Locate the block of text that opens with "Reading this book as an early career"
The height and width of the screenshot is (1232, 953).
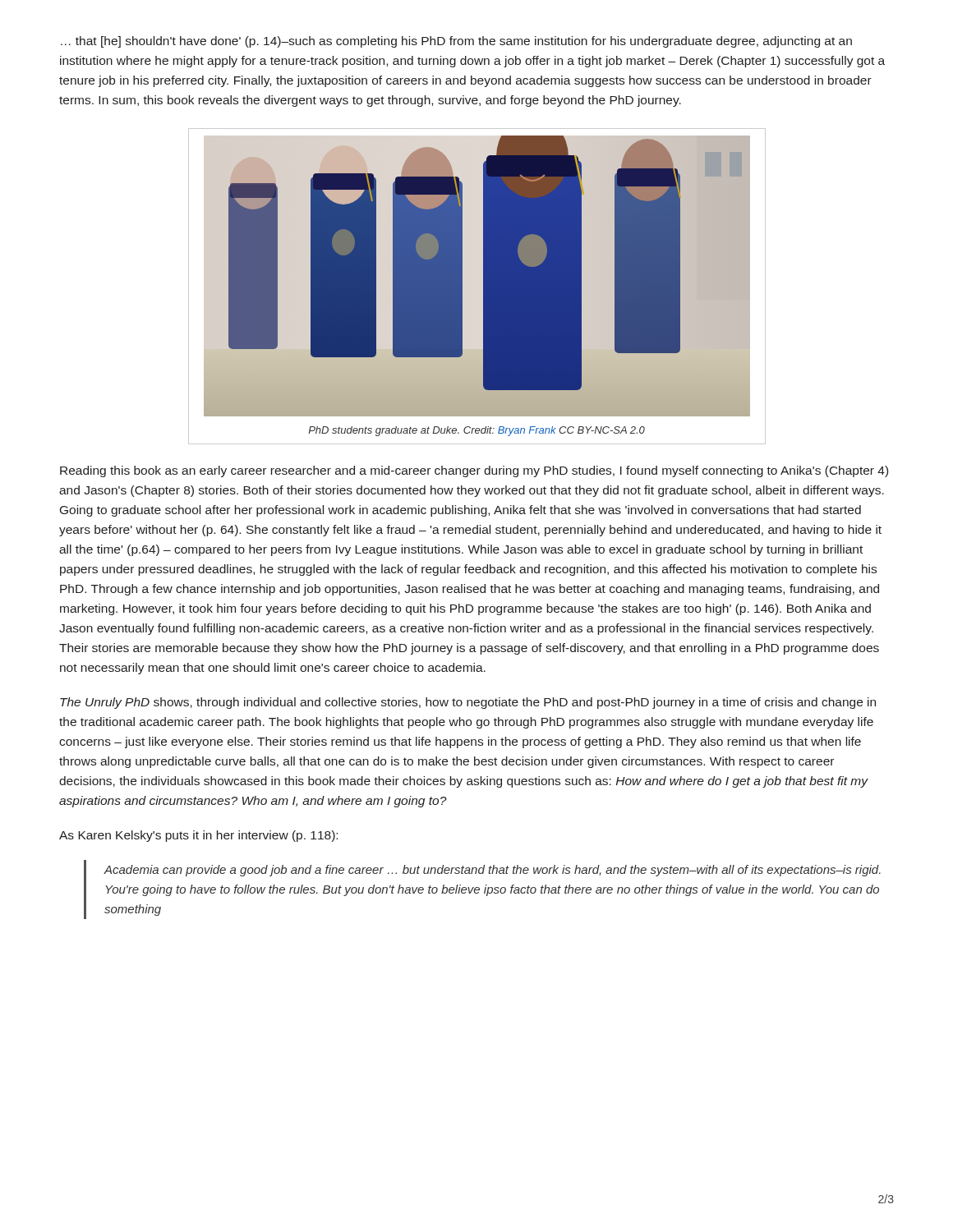click(474, 569)
